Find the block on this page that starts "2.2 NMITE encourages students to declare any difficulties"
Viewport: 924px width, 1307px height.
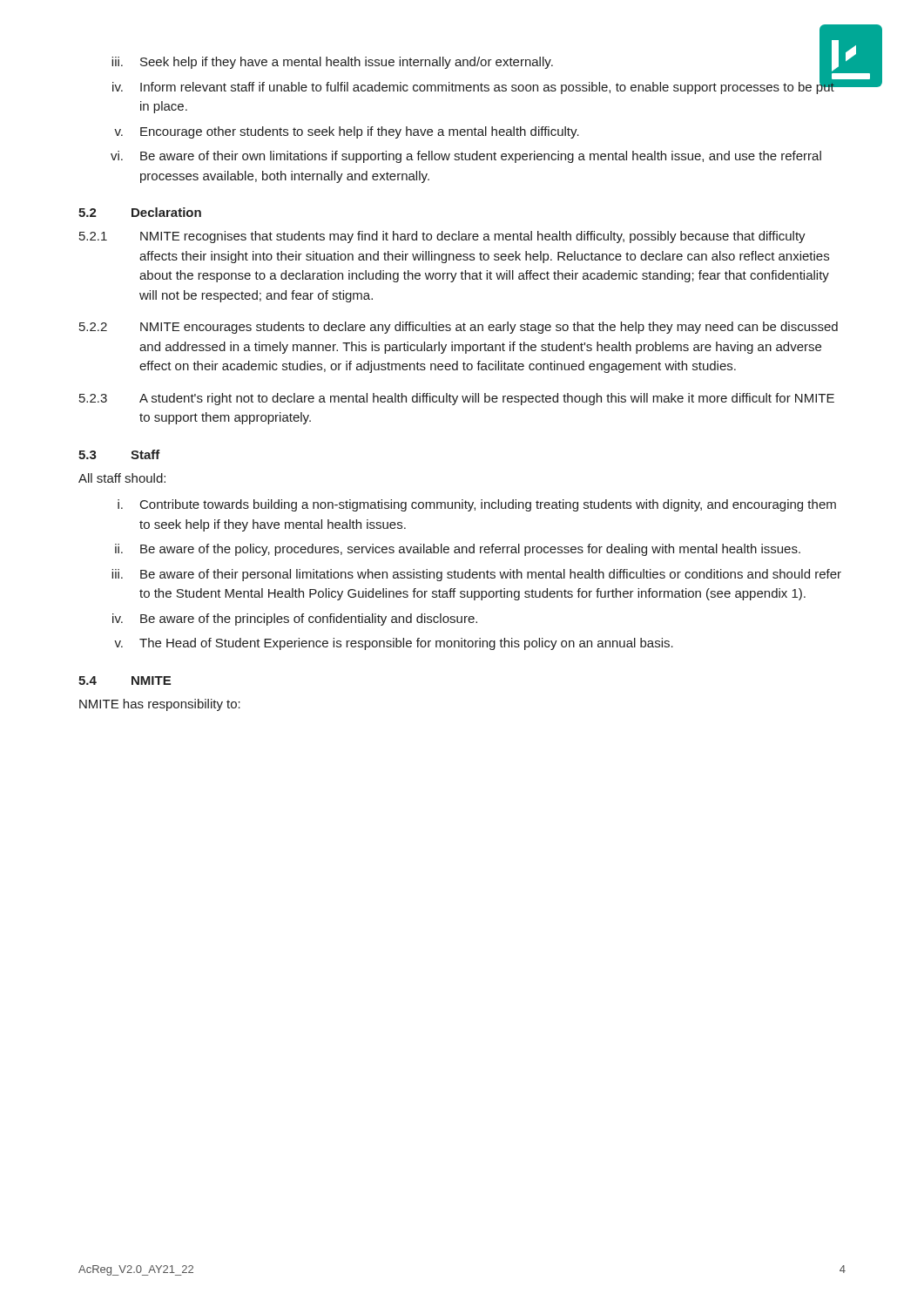pyautogui.click(x=462, y=347)
